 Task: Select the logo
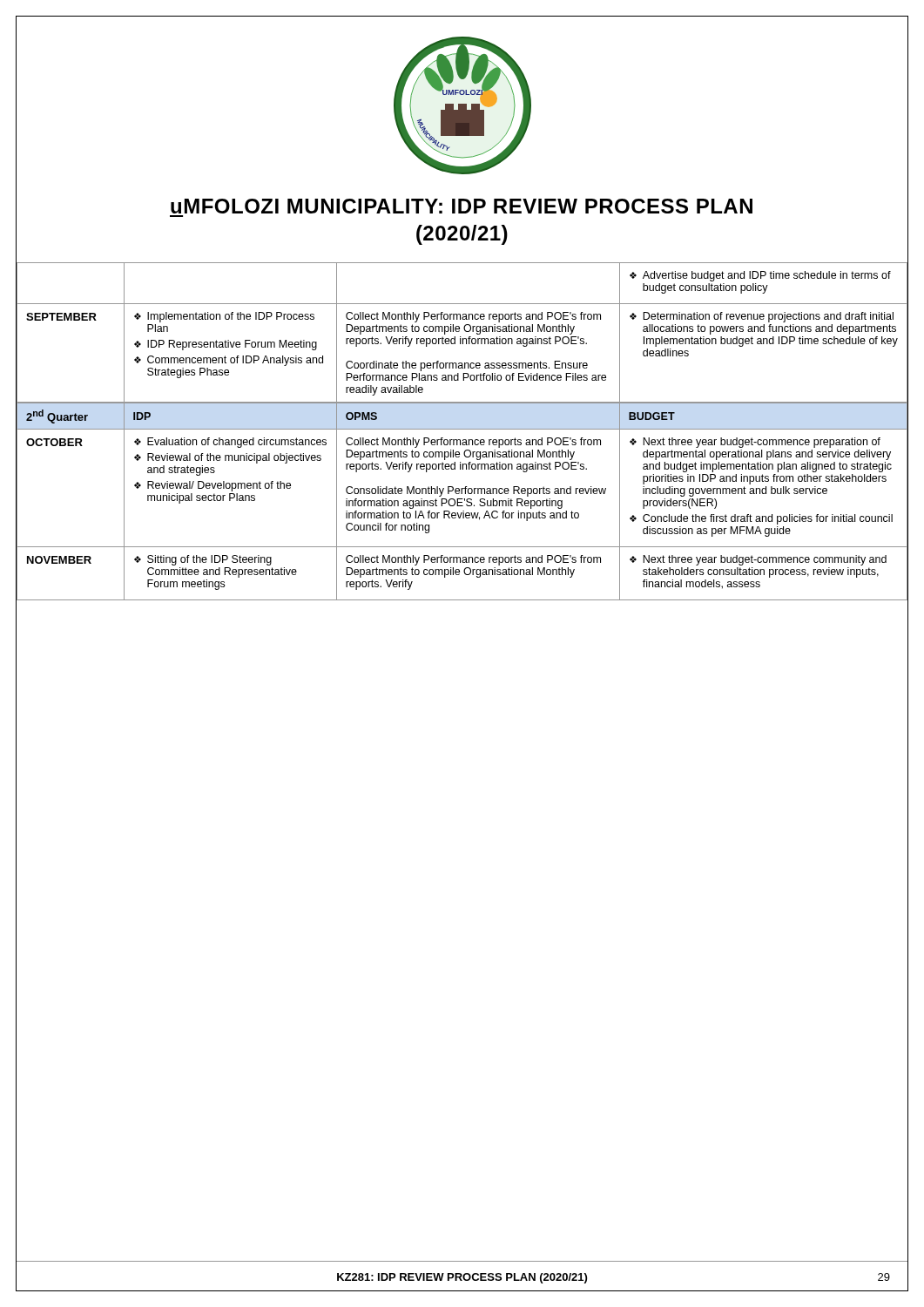pos(462,100)
